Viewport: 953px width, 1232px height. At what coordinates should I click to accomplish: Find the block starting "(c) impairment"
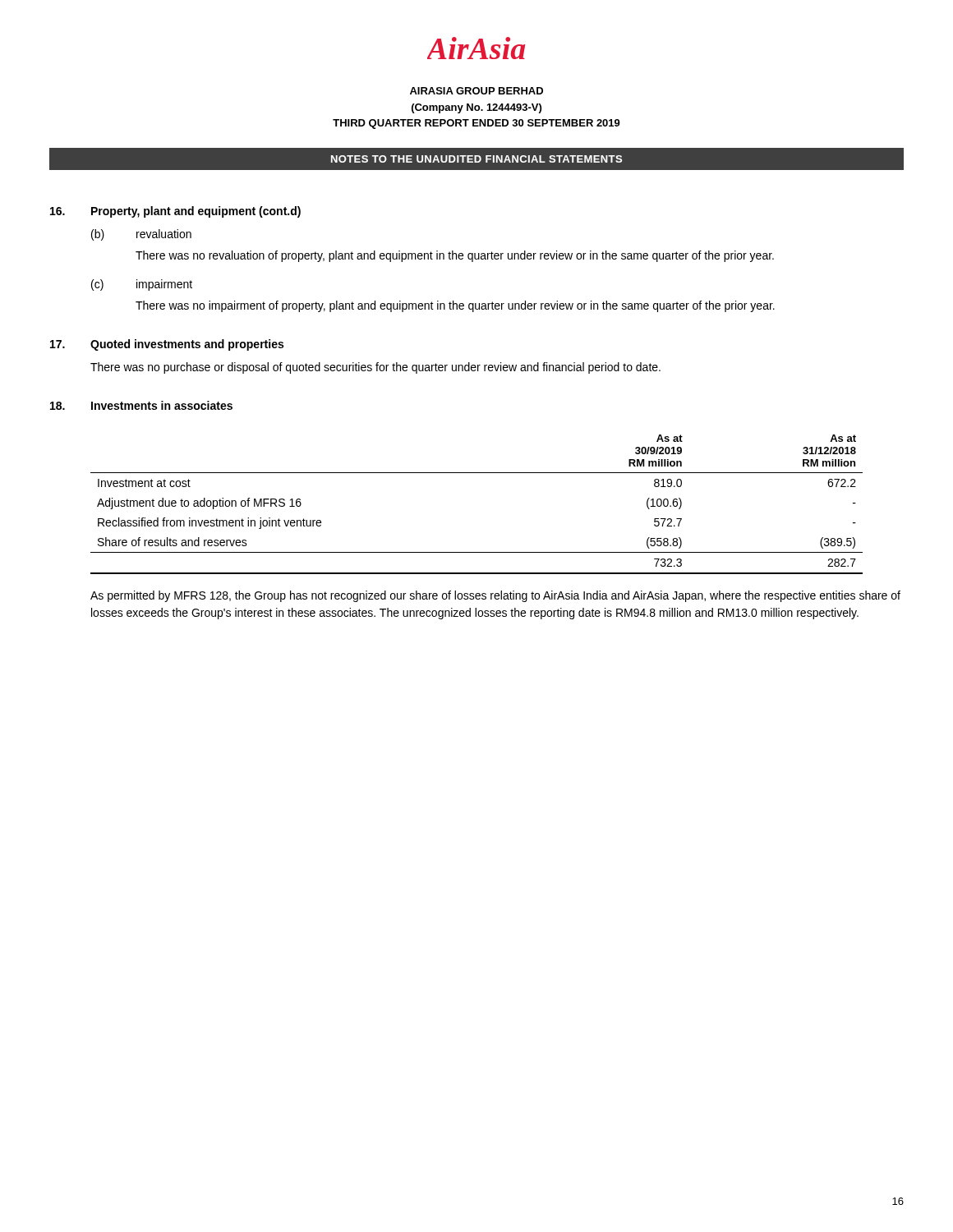click(141, 284)
